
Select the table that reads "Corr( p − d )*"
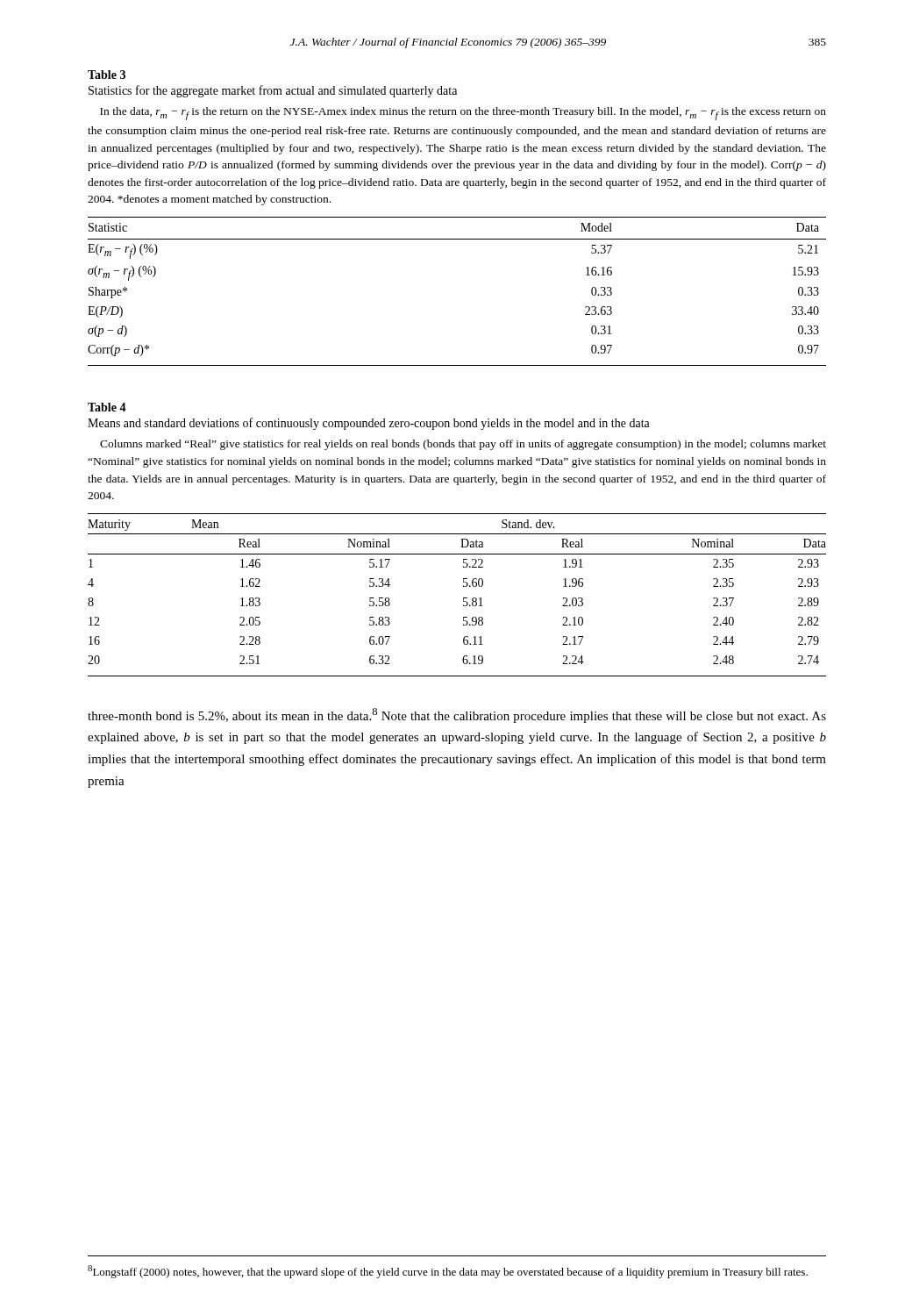(x=457, y=291)
